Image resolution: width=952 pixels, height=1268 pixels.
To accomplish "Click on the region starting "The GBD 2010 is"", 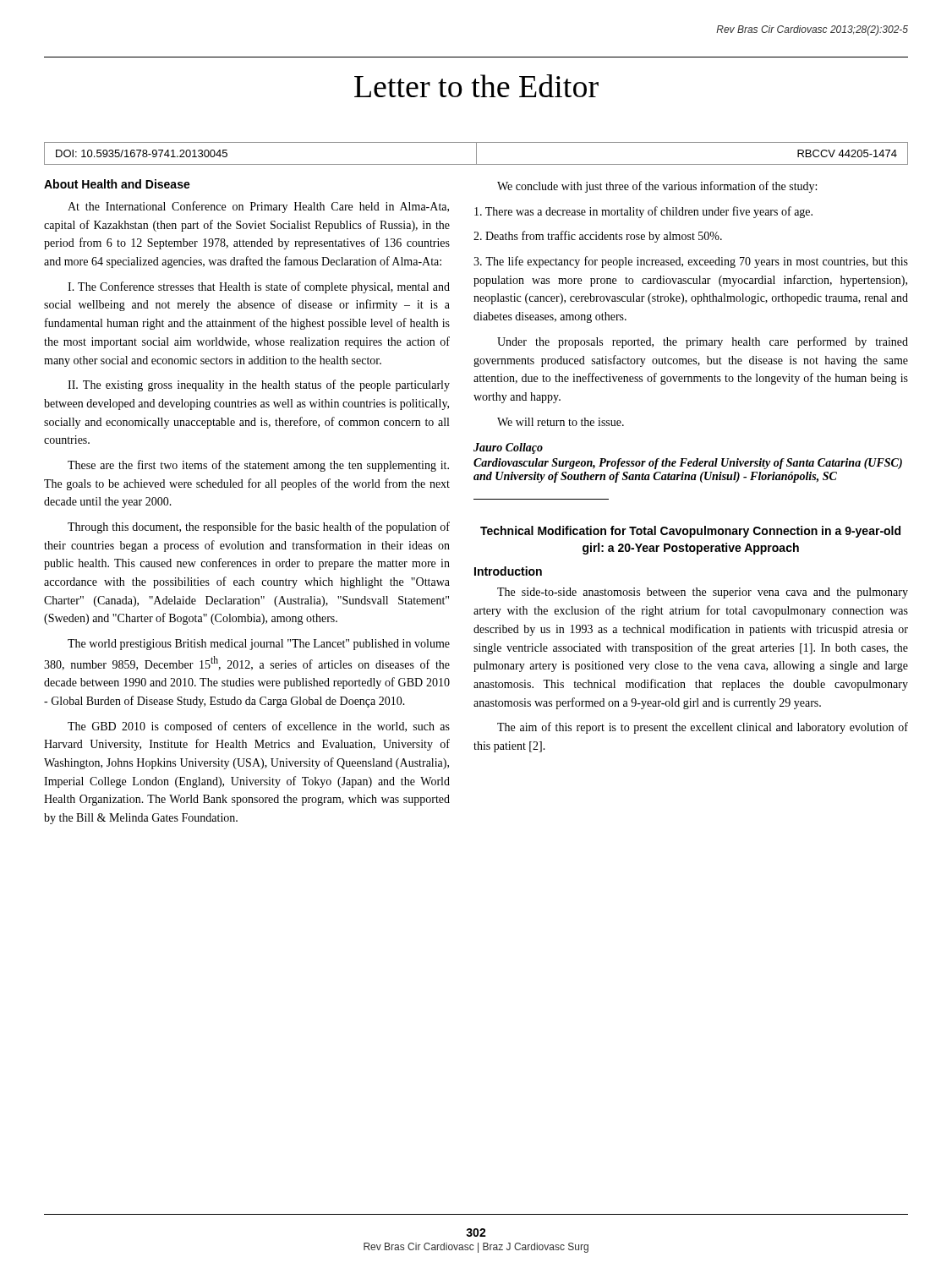I will pyautogui.click(x=247, y=772).
